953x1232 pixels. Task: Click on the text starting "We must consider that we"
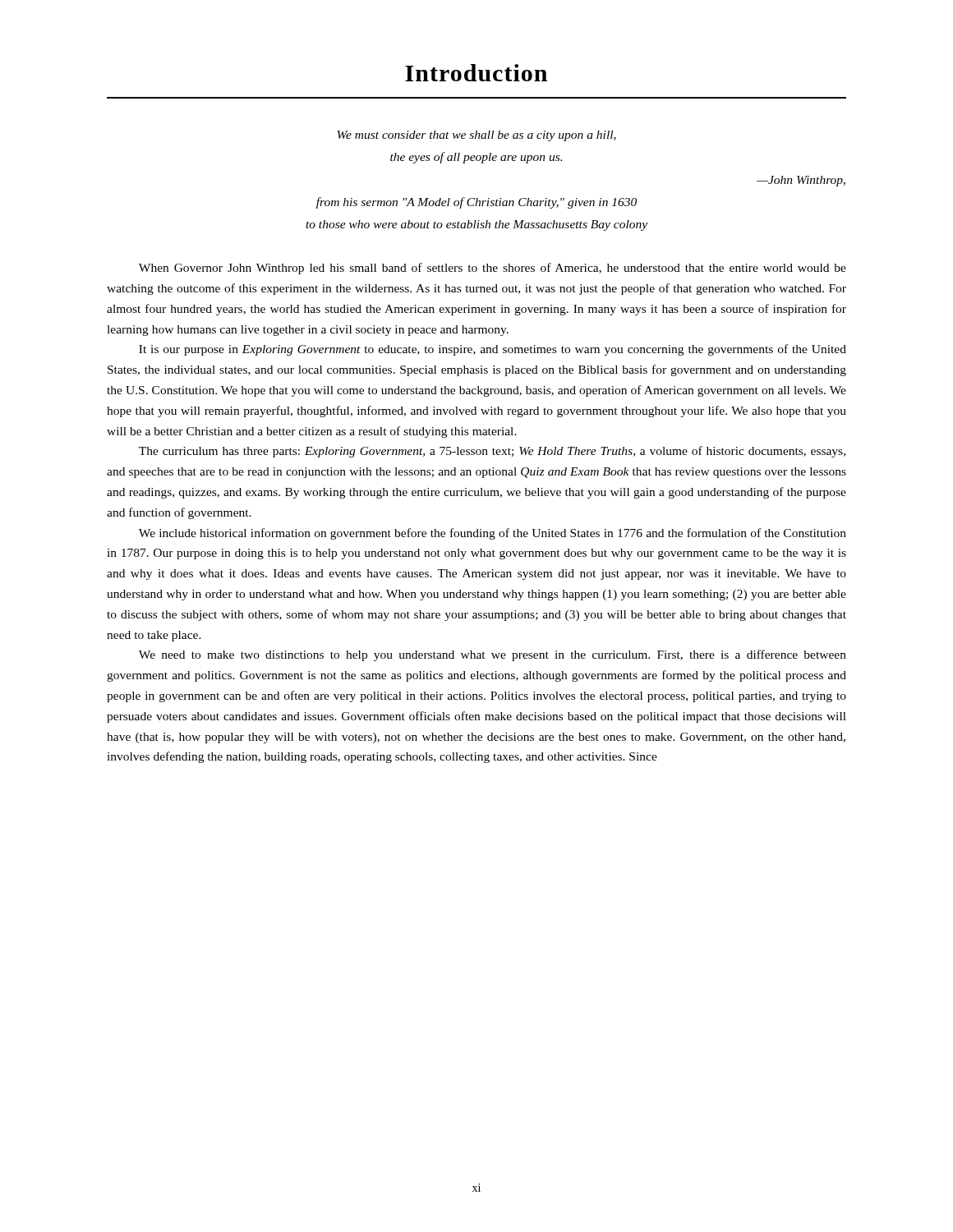click(476, 136)
